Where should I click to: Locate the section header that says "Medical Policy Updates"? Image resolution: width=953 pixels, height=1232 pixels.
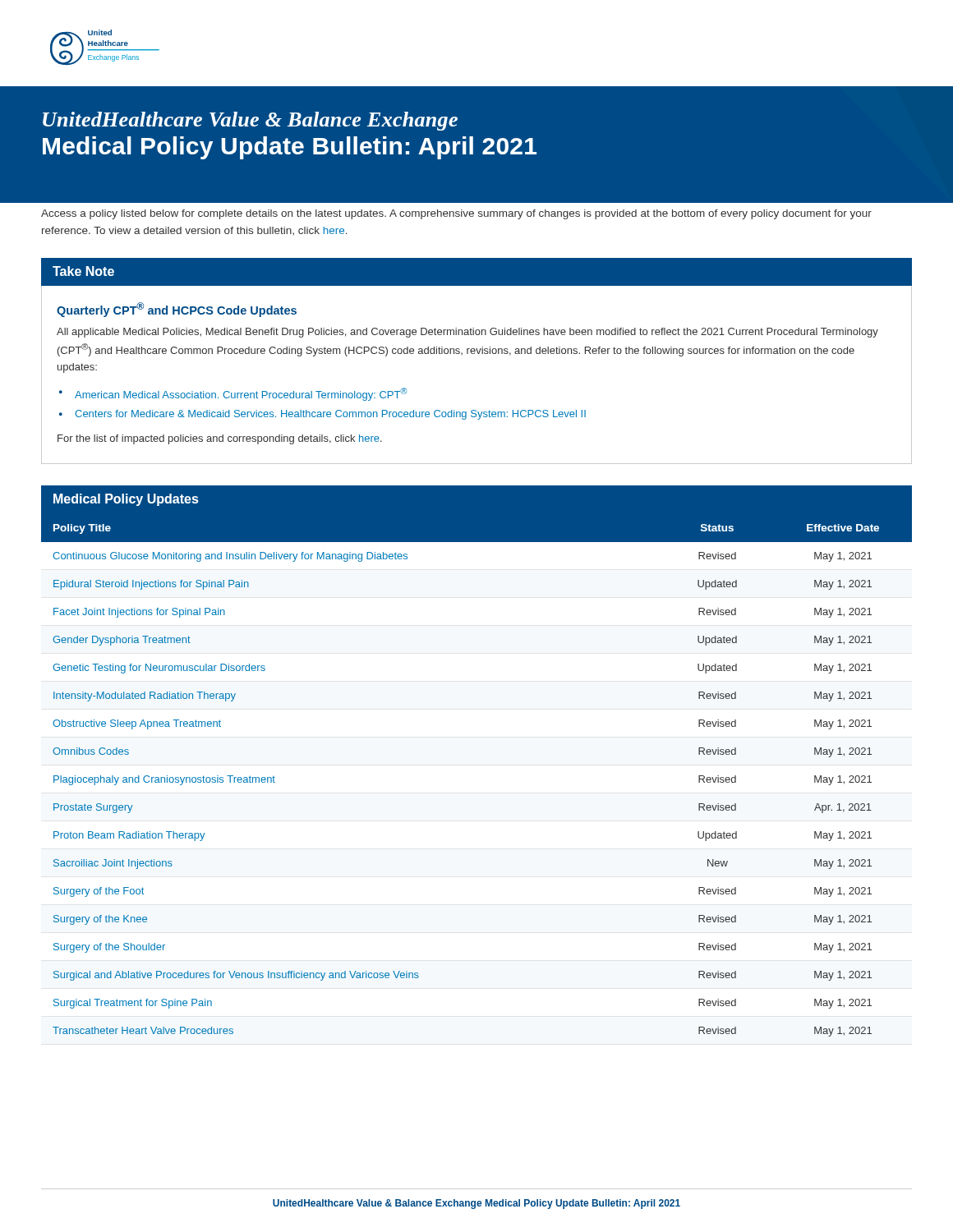coord(126,499)
